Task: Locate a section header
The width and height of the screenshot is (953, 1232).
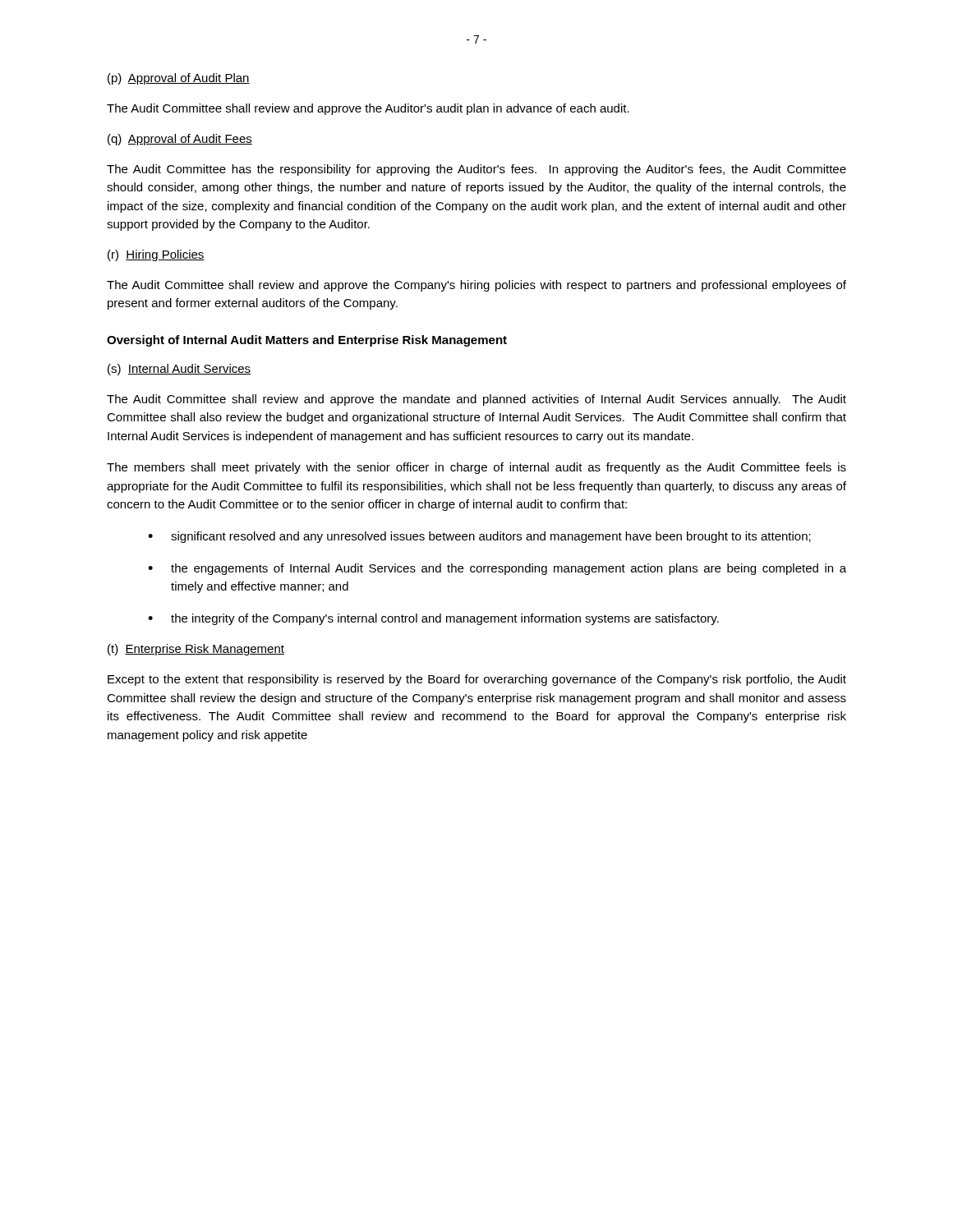Action: [307, 339]
